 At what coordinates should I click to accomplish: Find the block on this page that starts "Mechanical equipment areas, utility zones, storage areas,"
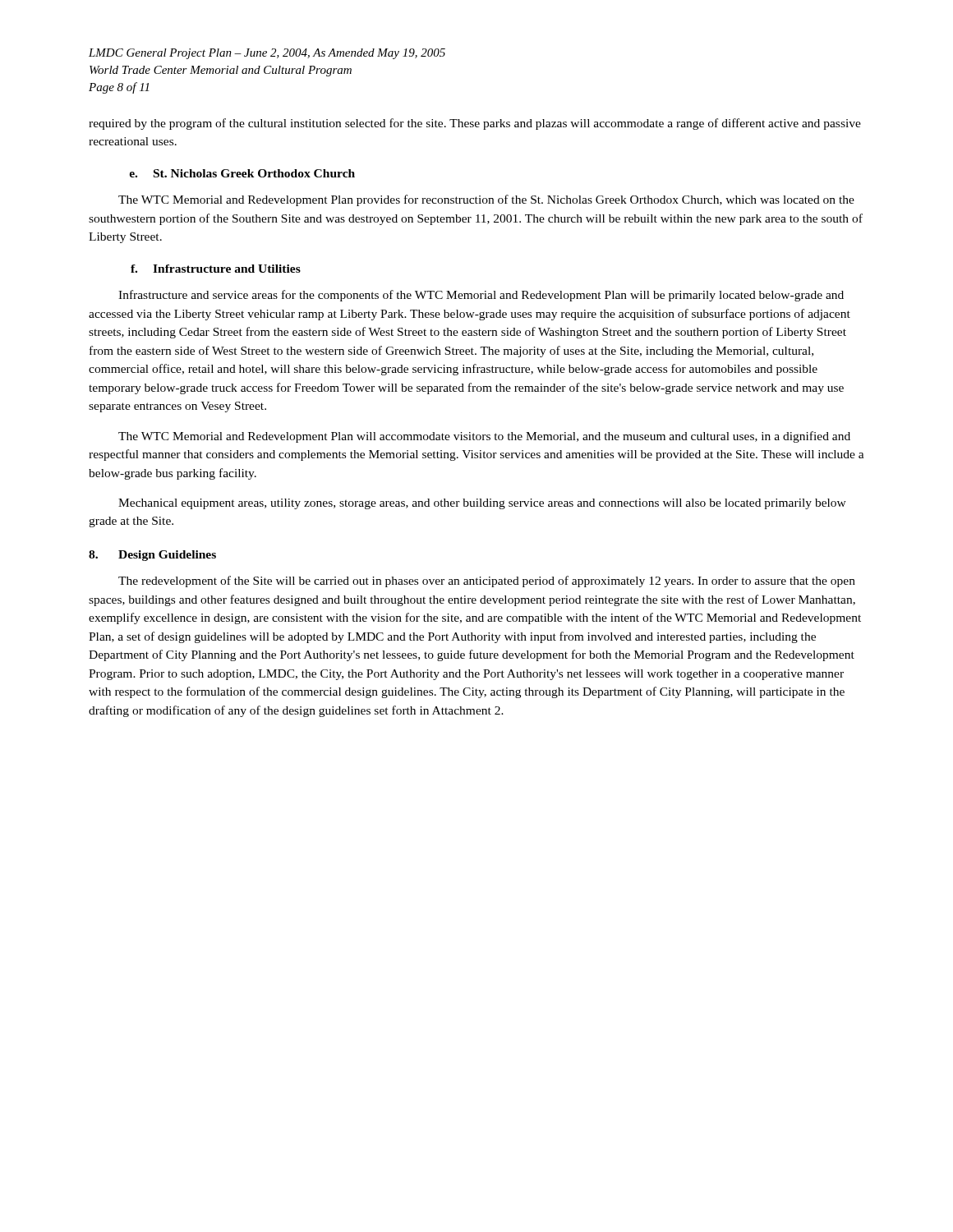click(467, 511)
